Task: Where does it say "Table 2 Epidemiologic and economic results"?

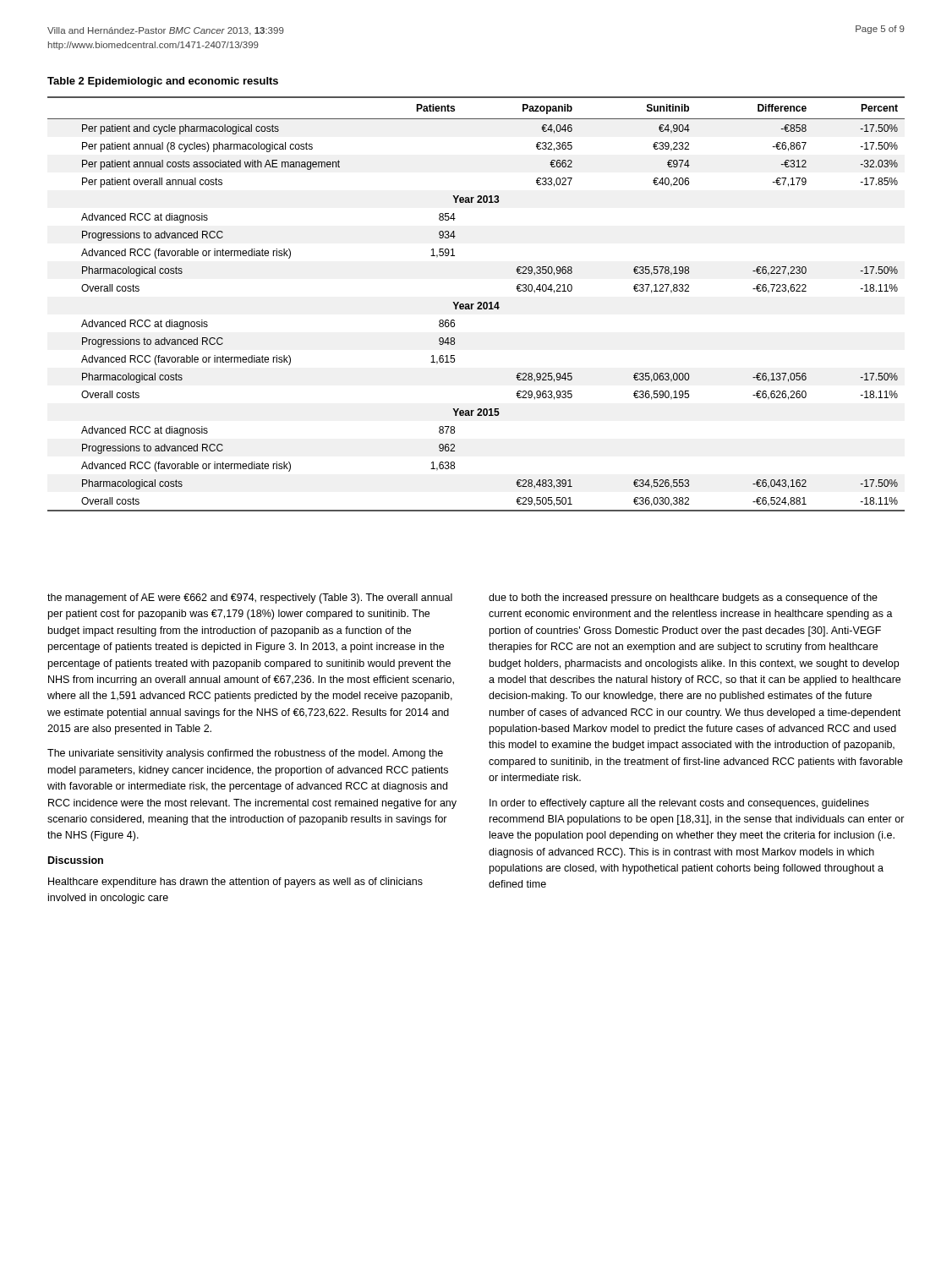Action: pyautogui.click(x=163, y=81)
